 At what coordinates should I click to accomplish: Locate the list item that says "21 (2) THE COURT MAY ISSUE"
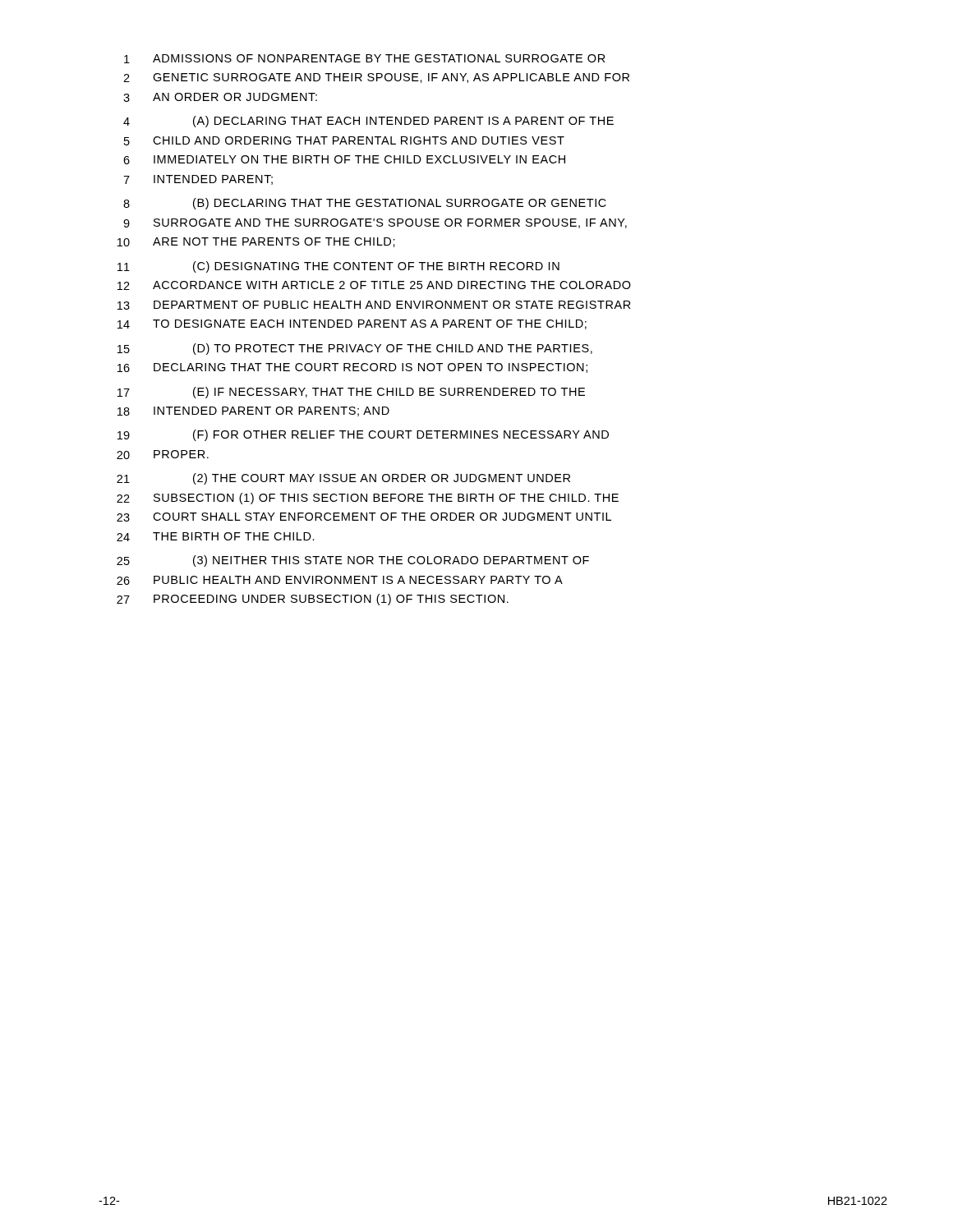(x=493, y=479)
